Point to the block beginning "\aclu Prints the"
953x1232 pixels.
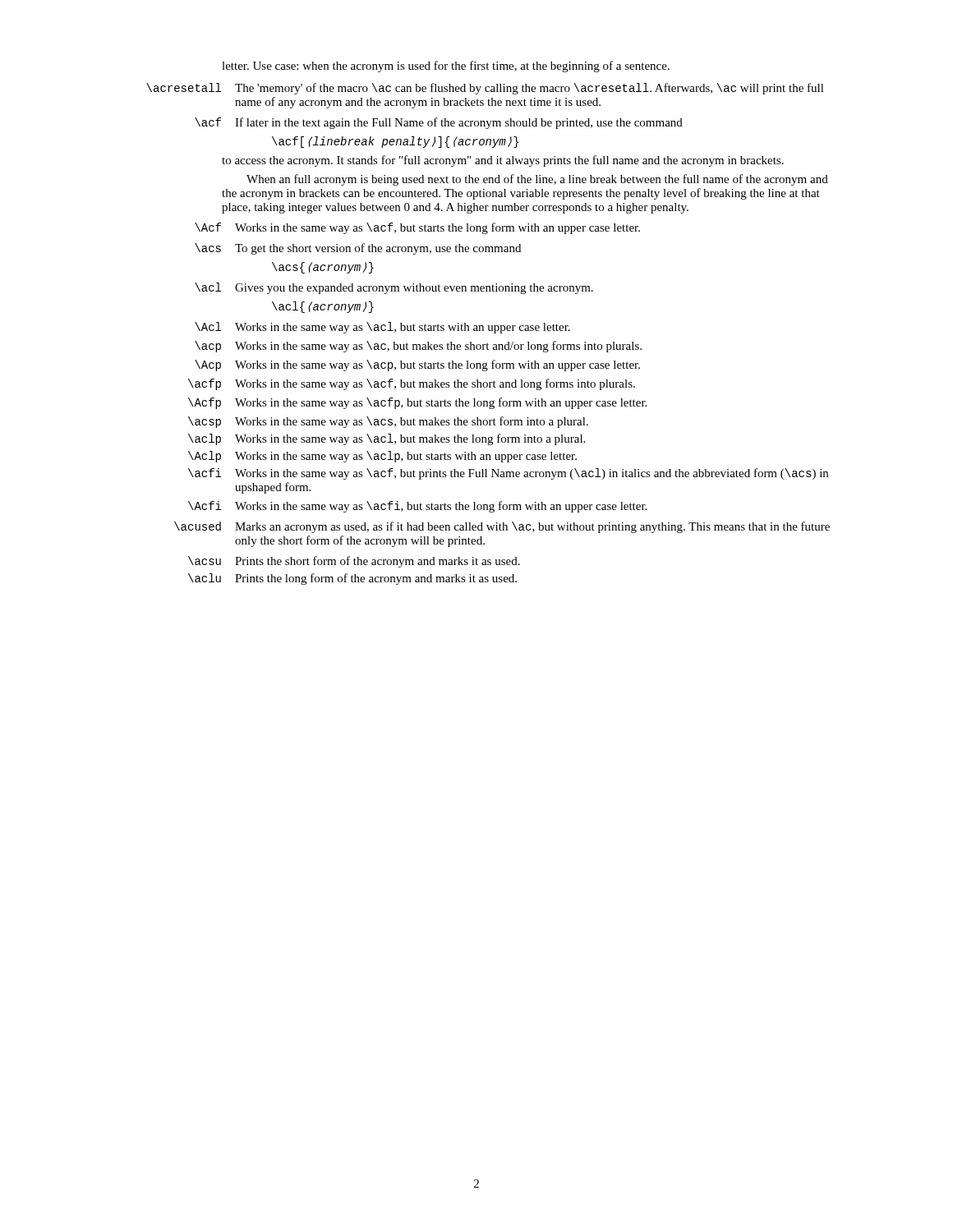point(444,579)
